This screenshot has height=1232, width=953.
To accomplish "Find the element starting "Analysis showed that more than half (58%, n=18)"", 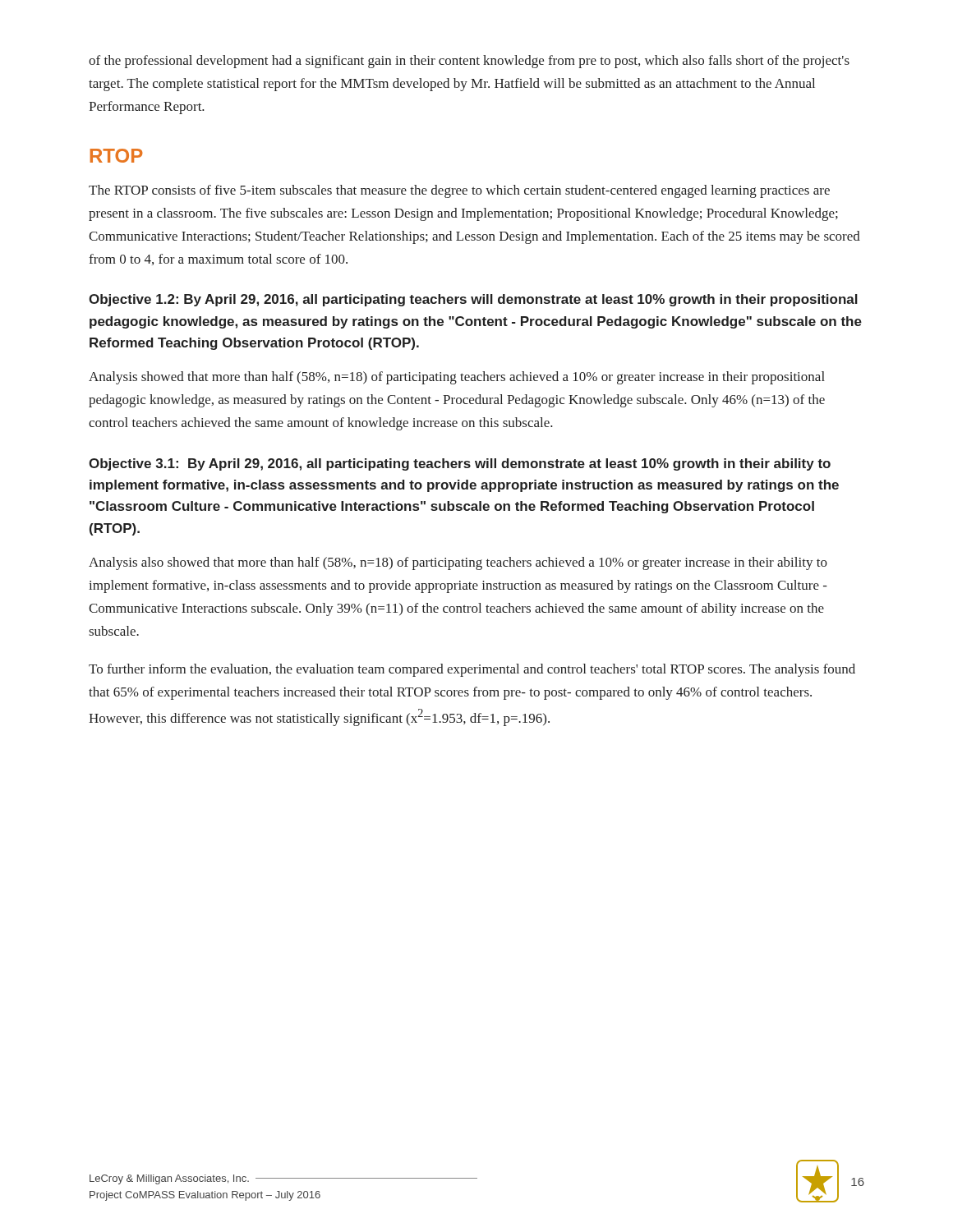I will 457,400.
